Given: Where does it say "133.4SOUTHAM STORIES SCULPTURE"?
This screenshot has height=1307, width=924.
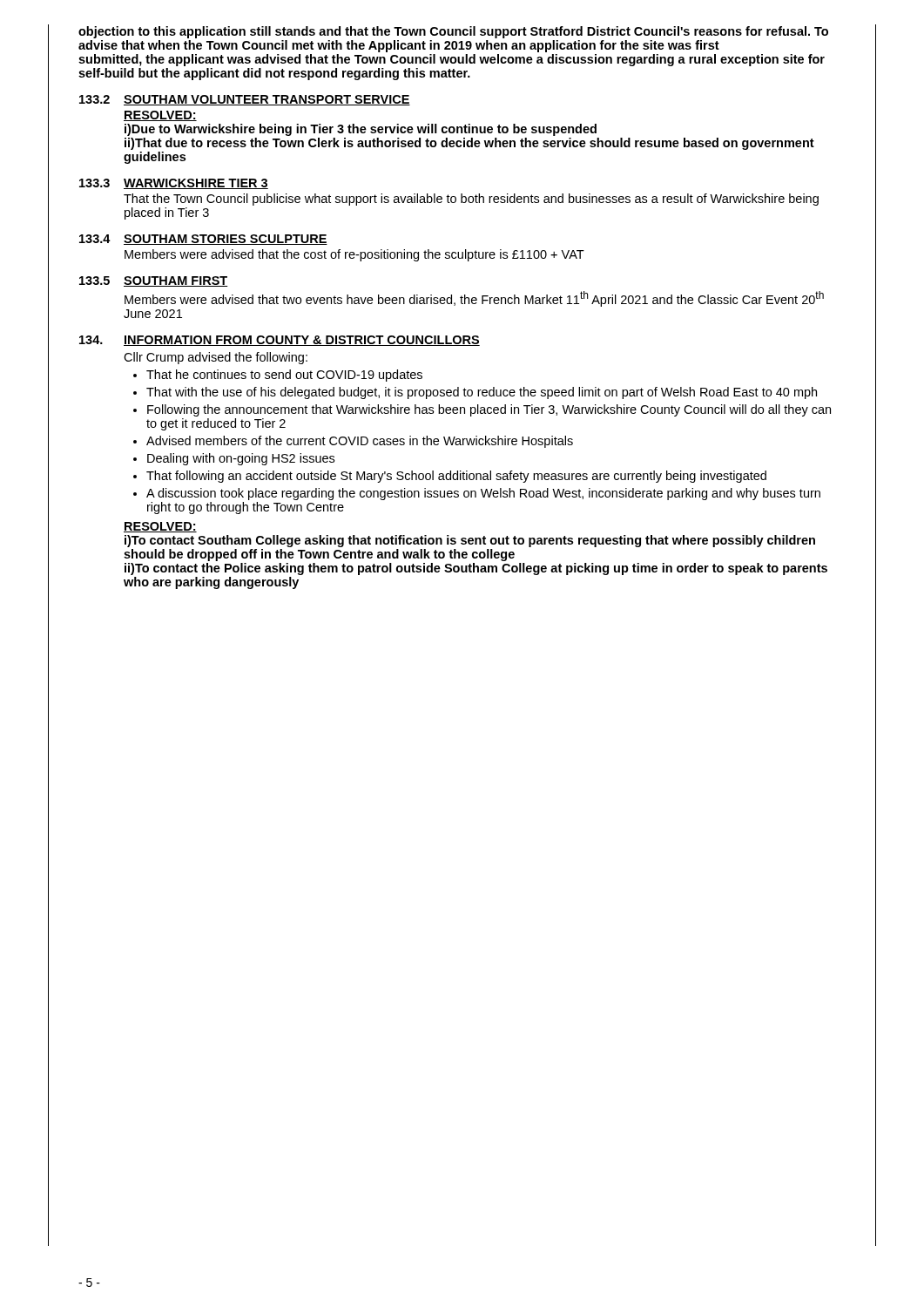Looking at the screenshot, I should coord(203,239).
